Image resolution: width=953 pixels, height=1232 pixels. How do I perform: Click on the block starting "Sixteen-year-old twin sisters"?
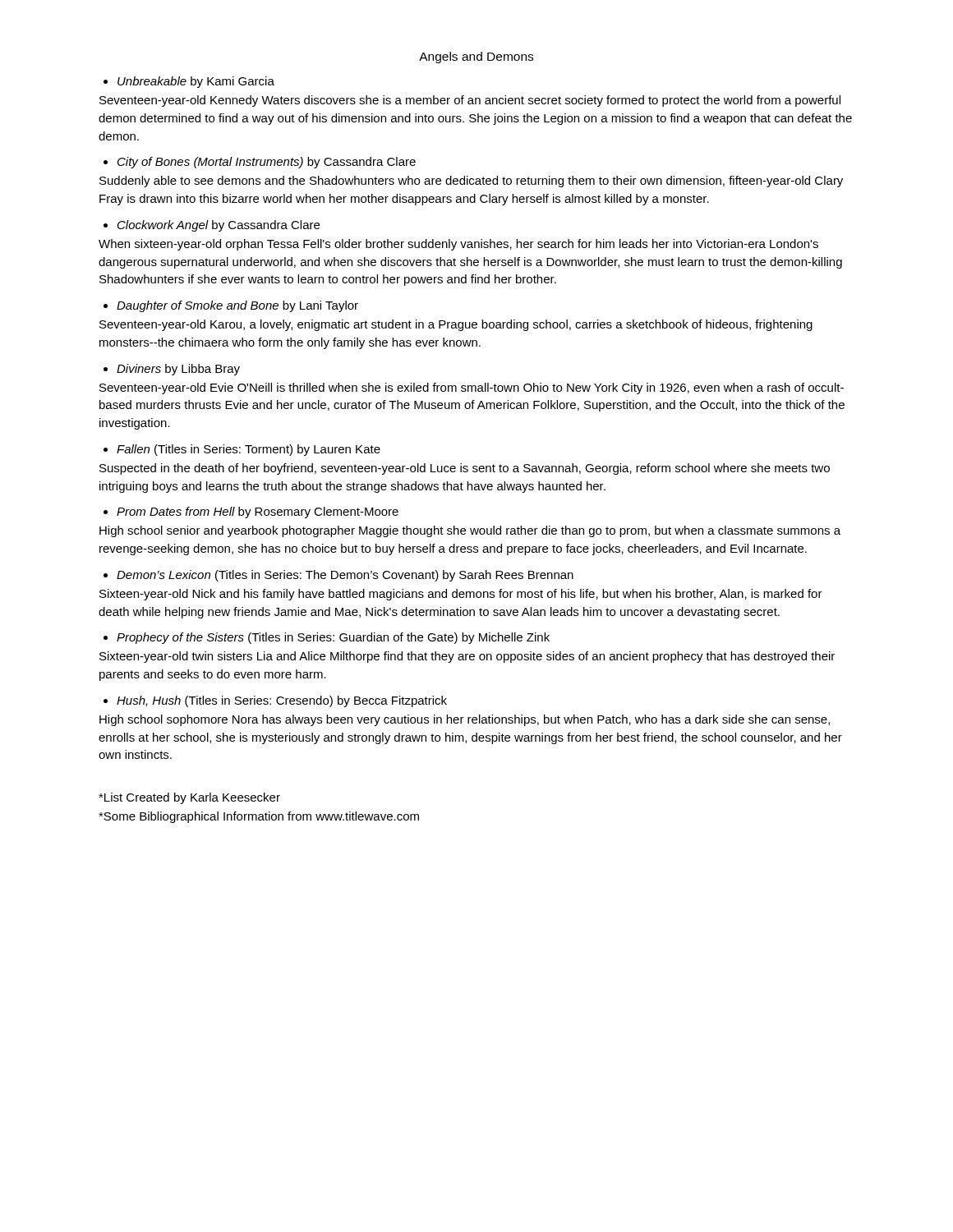click(x=467, y=665)
